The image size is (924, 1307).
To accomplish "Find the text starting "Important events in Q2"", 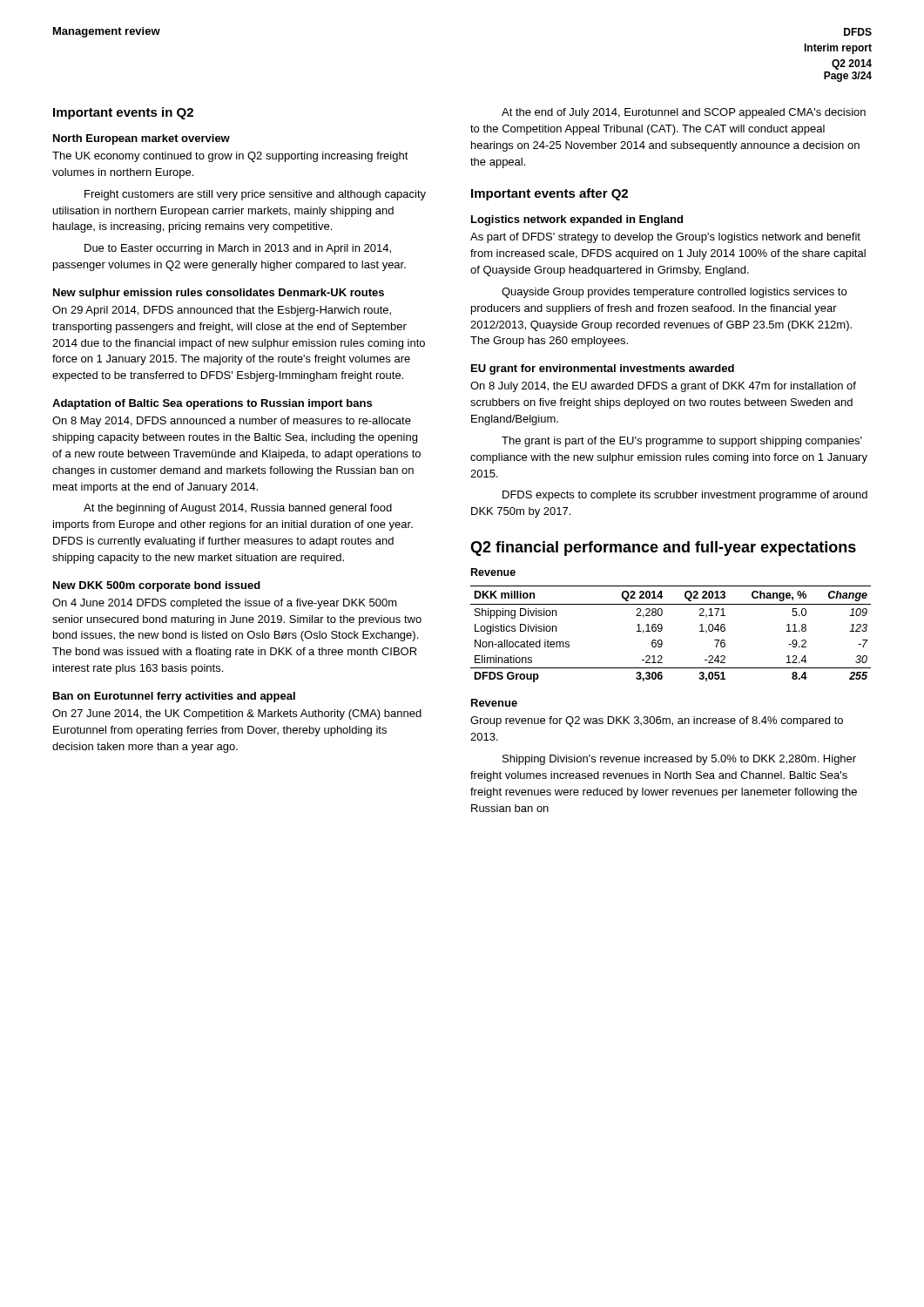I will coord(123,112).
